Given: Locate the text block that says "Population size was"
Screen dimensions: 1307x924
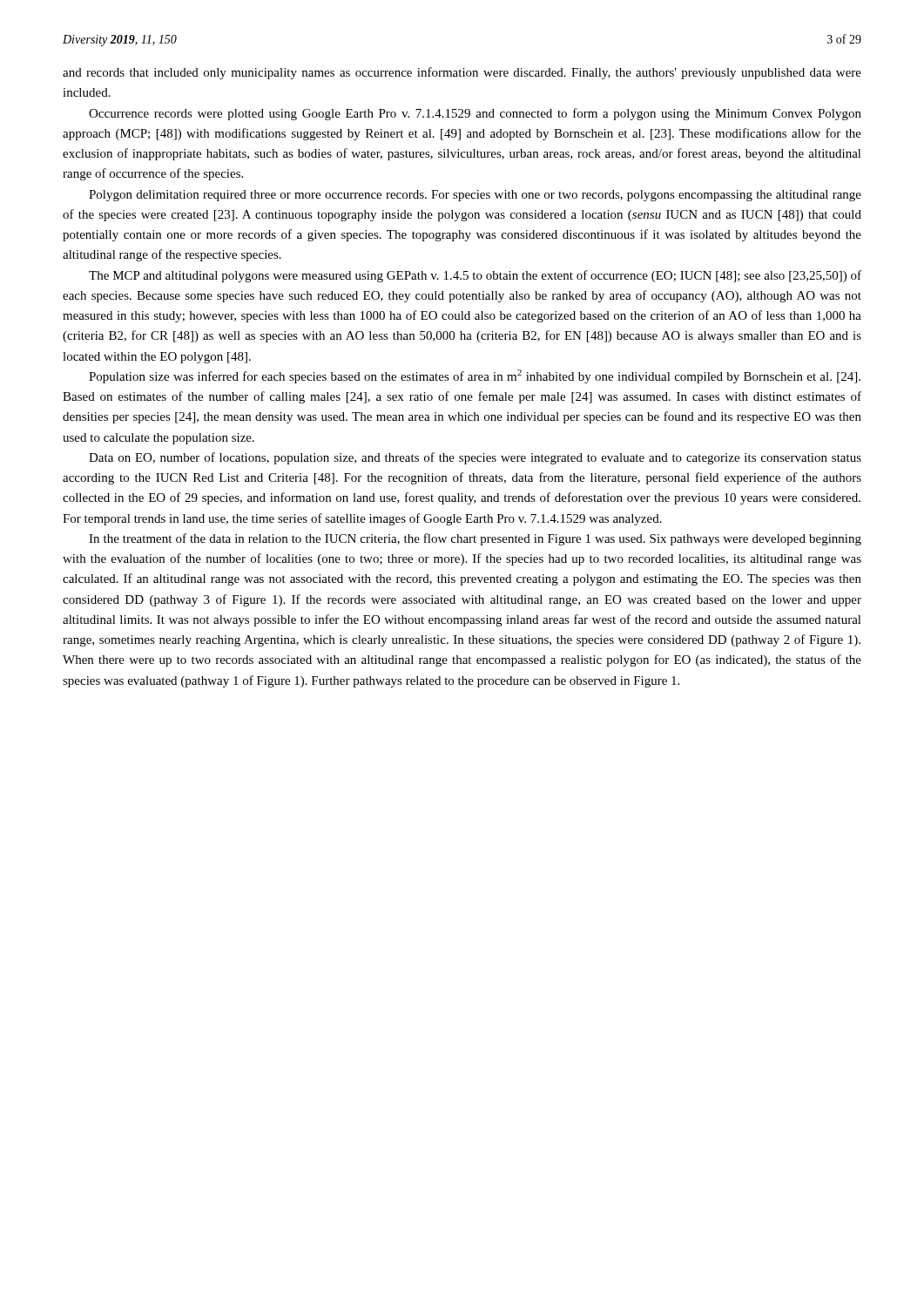Looking at the screenshot, I should [462, 407].
